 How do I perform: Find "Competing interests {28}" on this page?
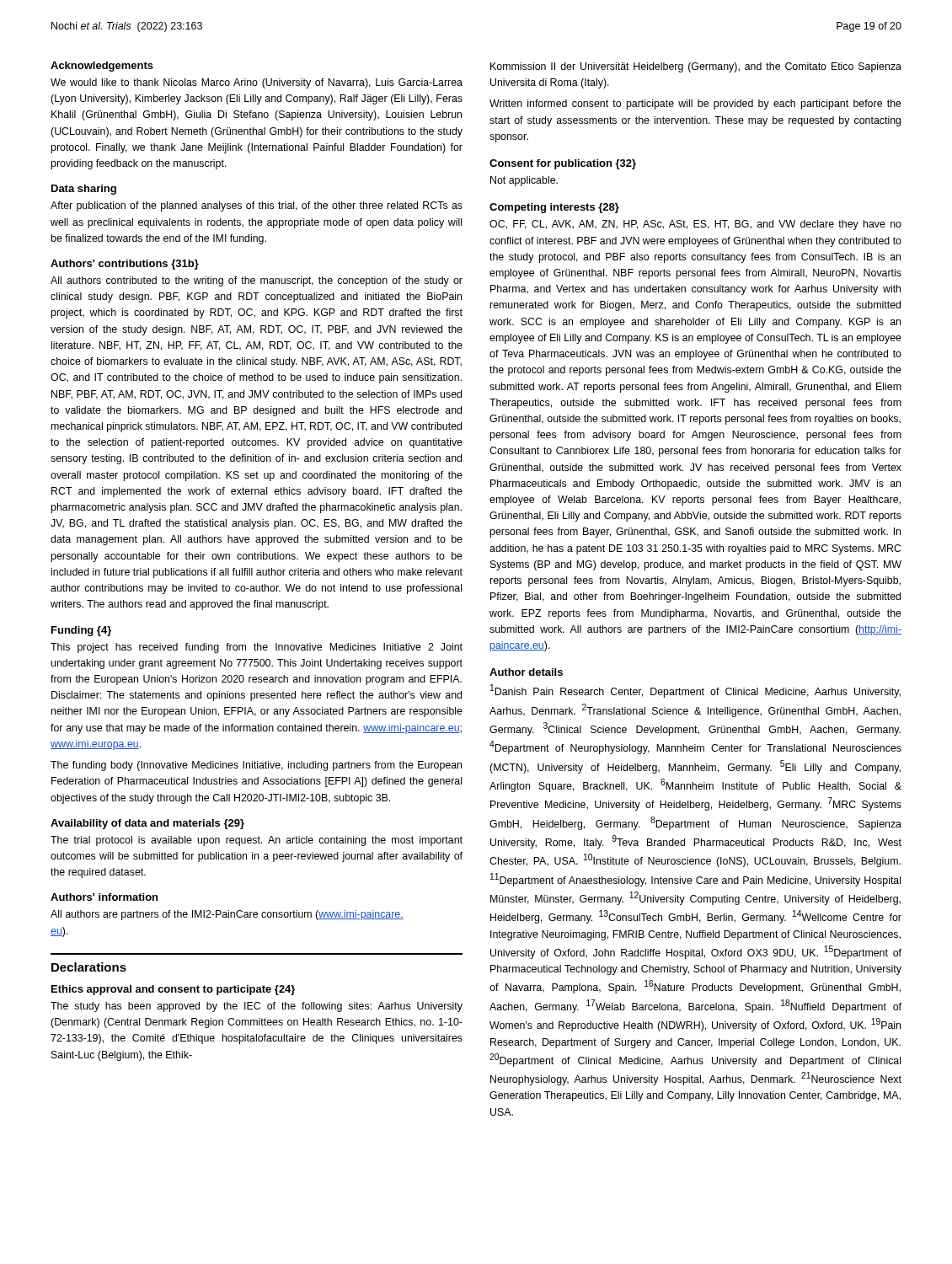click(554, 207)
